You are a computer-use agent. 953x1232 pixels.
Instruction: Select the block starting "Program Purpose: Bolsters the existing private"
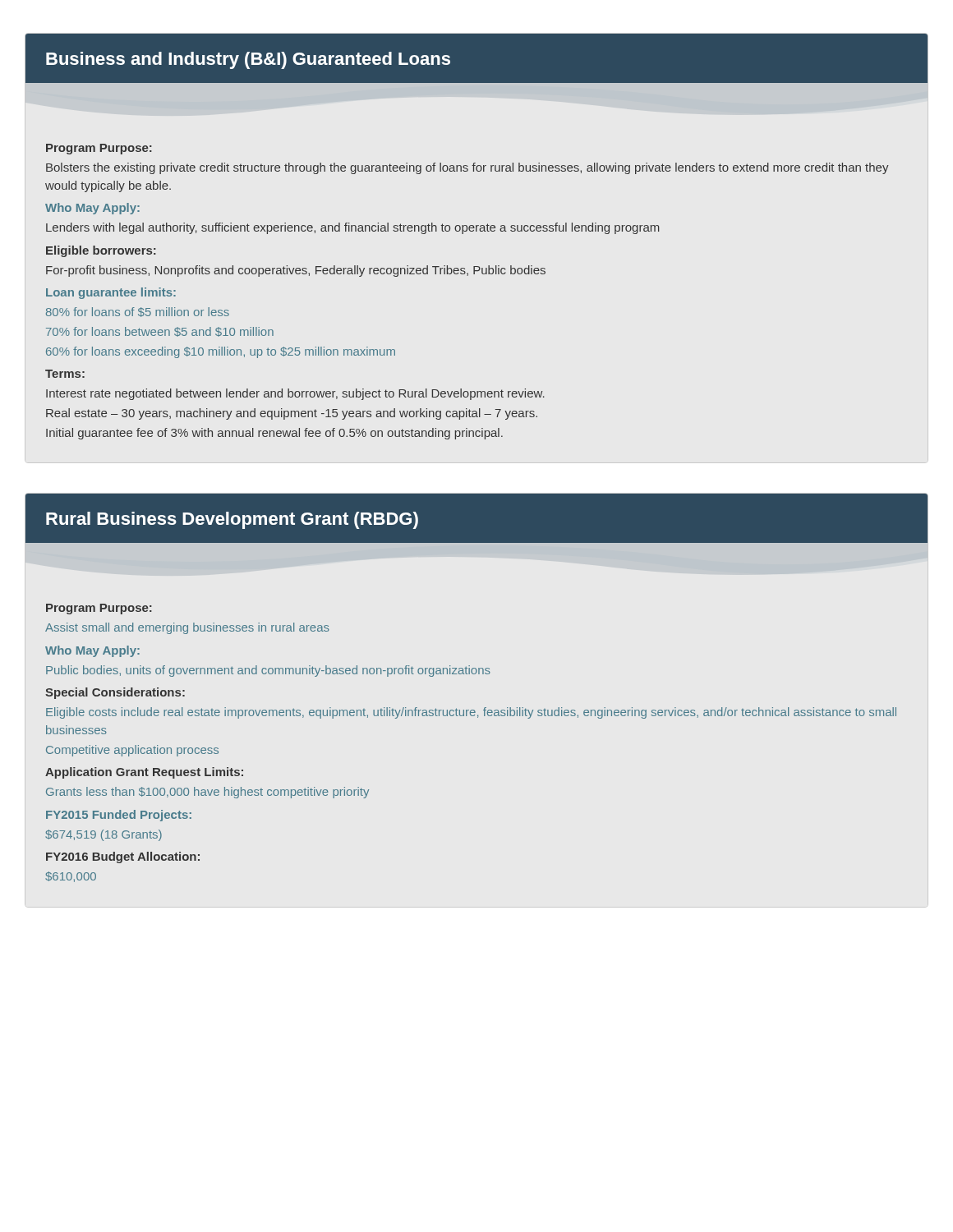tap(99, 149)
